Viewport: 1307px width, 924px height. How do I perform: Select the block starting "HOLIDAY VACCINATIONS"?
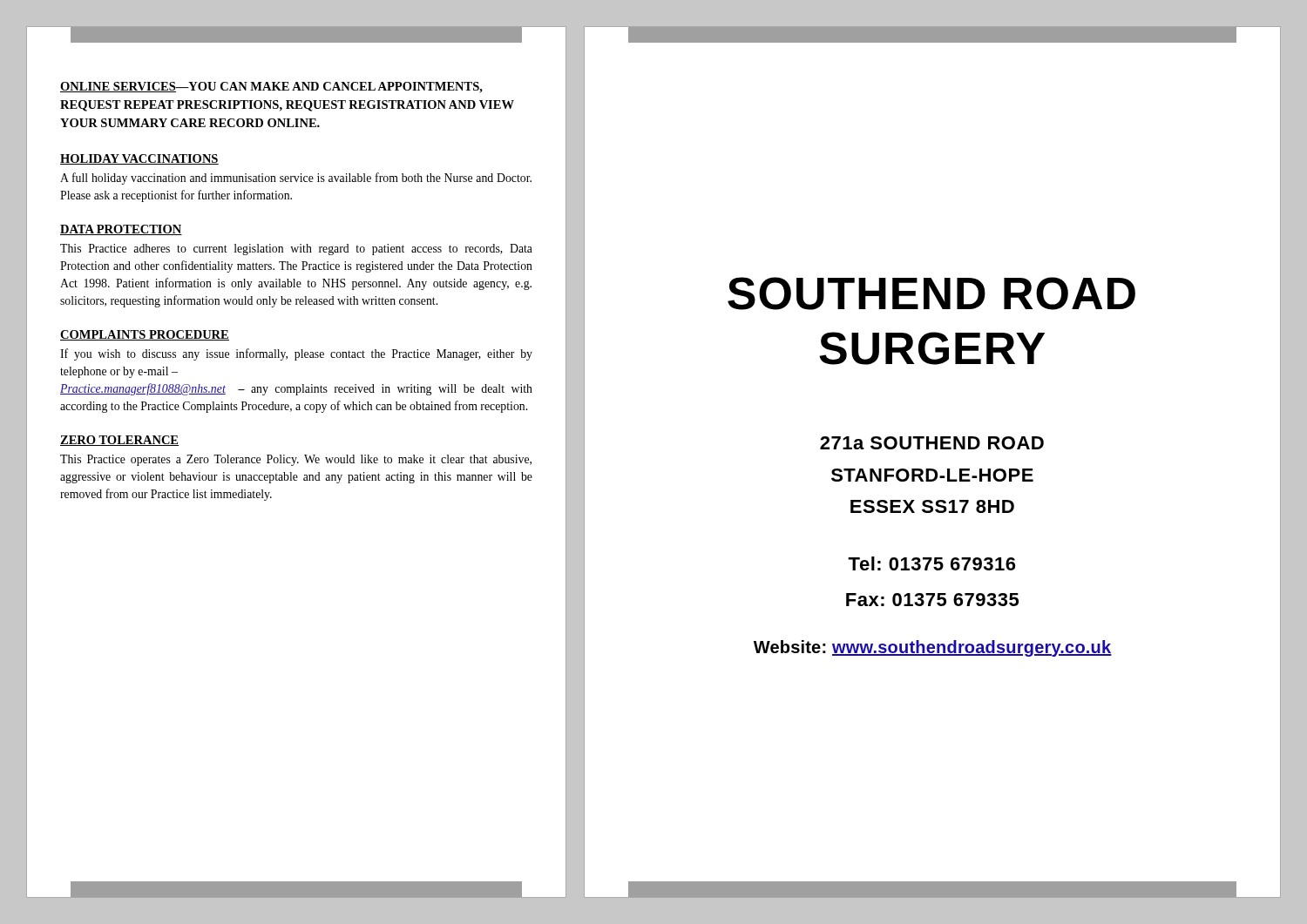pos(139,159)
